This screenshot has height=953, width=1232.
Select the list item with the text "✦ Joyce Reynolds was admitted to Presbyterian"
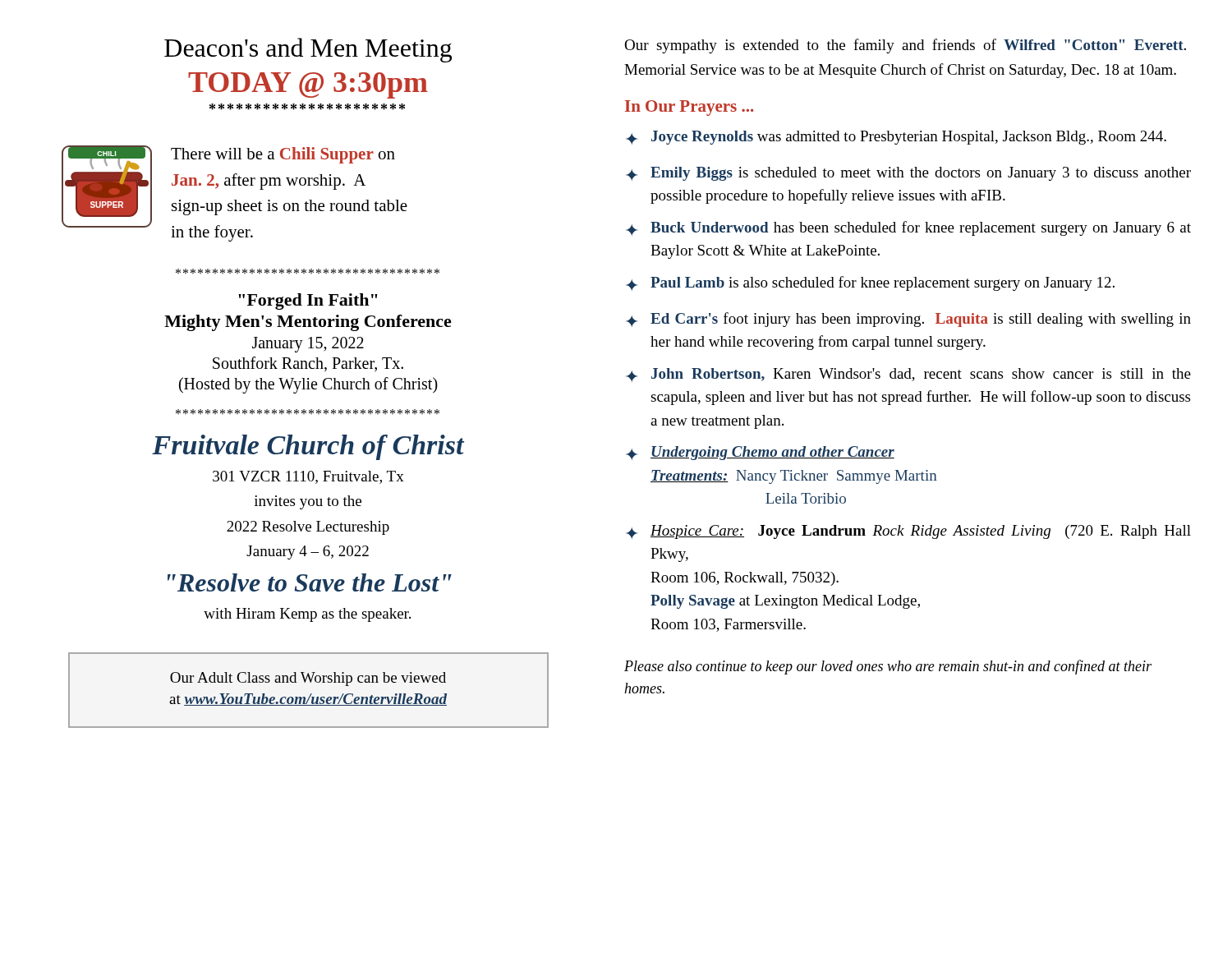tap(896, 139)
